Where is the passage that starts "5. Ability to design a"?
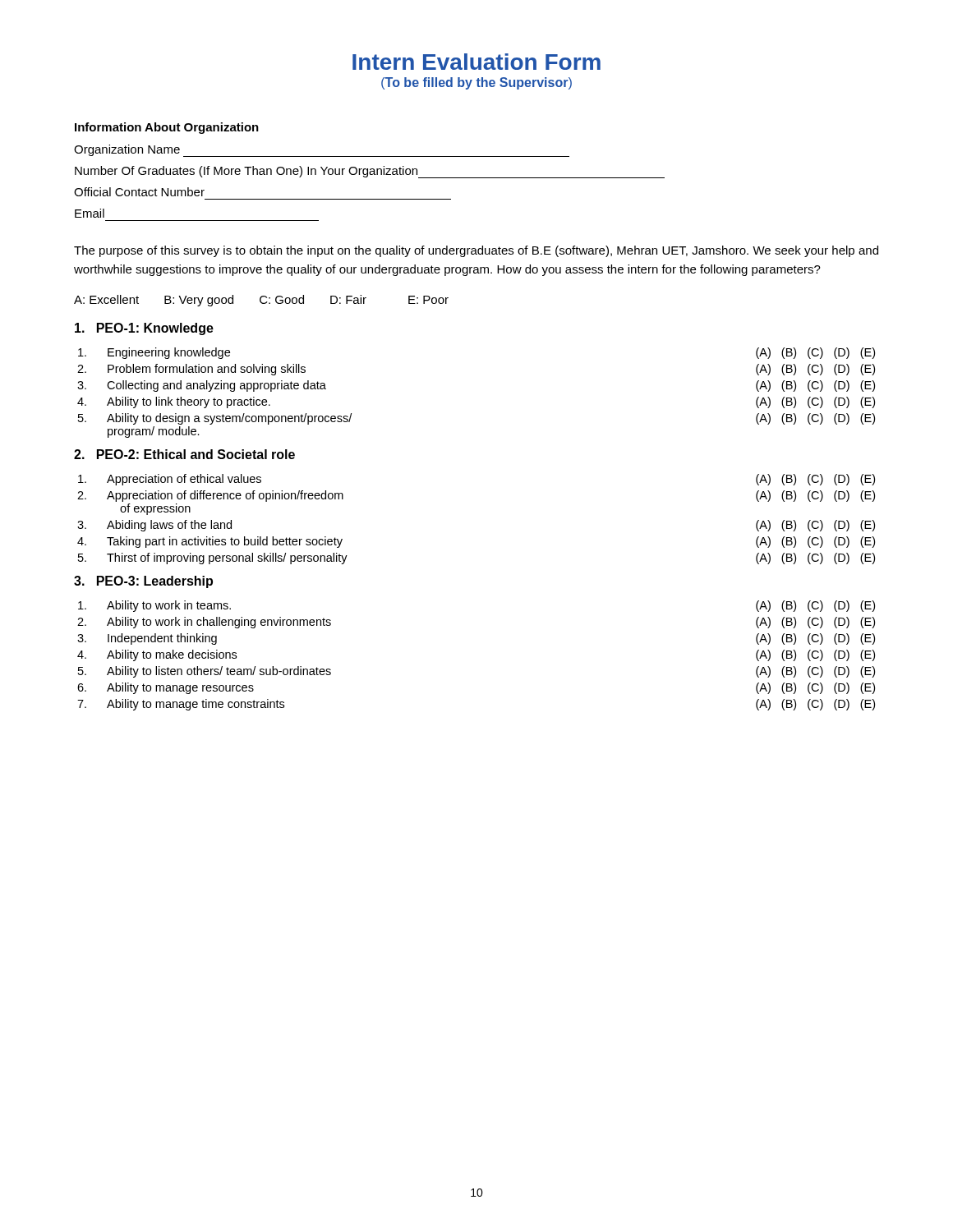The width and height of the screenshot is (953, 1232). pyautogui.click(x=223, y=418)
